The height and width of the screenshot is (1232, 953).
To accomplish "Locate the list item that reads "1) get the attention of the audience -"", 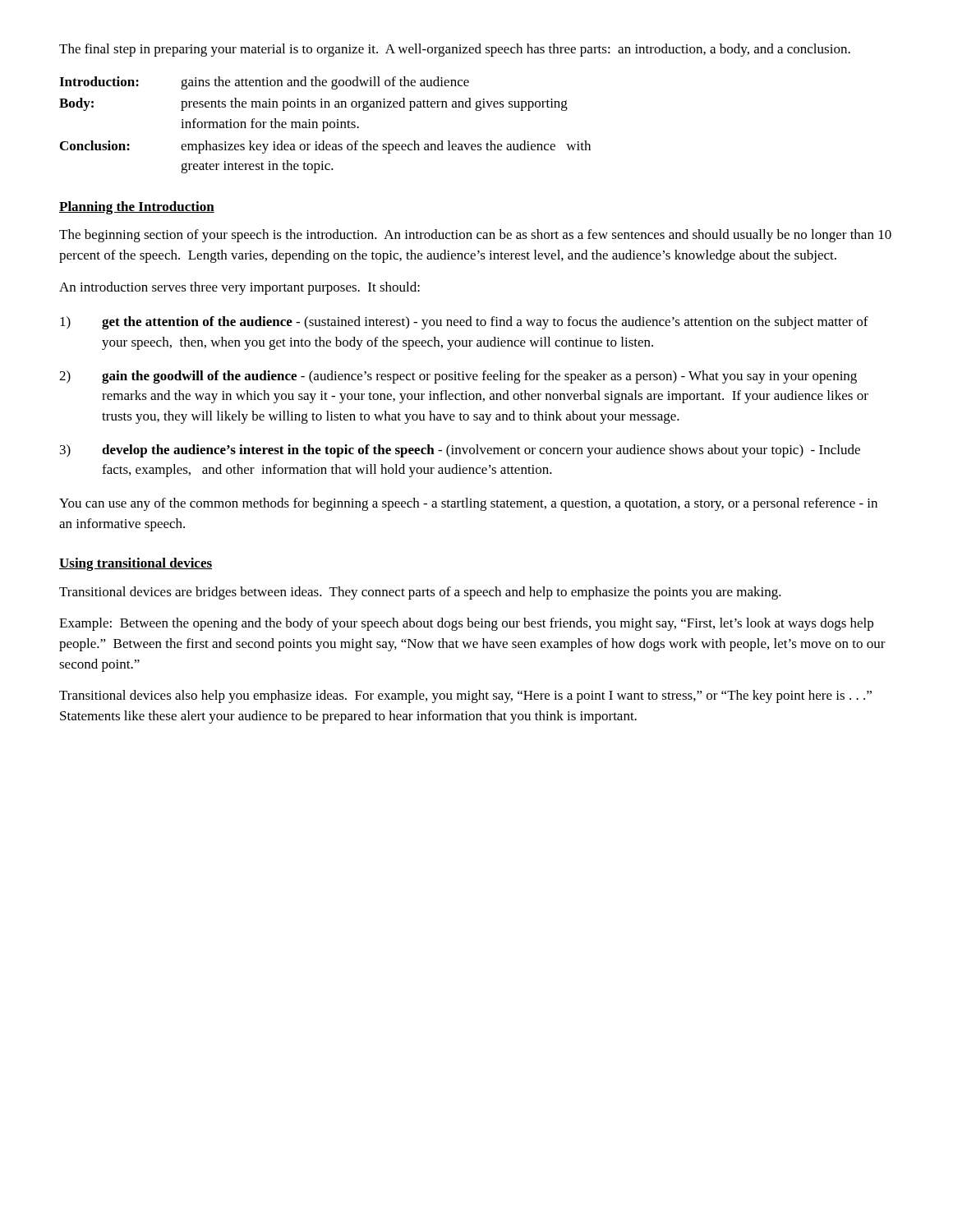I will (476, 333).
